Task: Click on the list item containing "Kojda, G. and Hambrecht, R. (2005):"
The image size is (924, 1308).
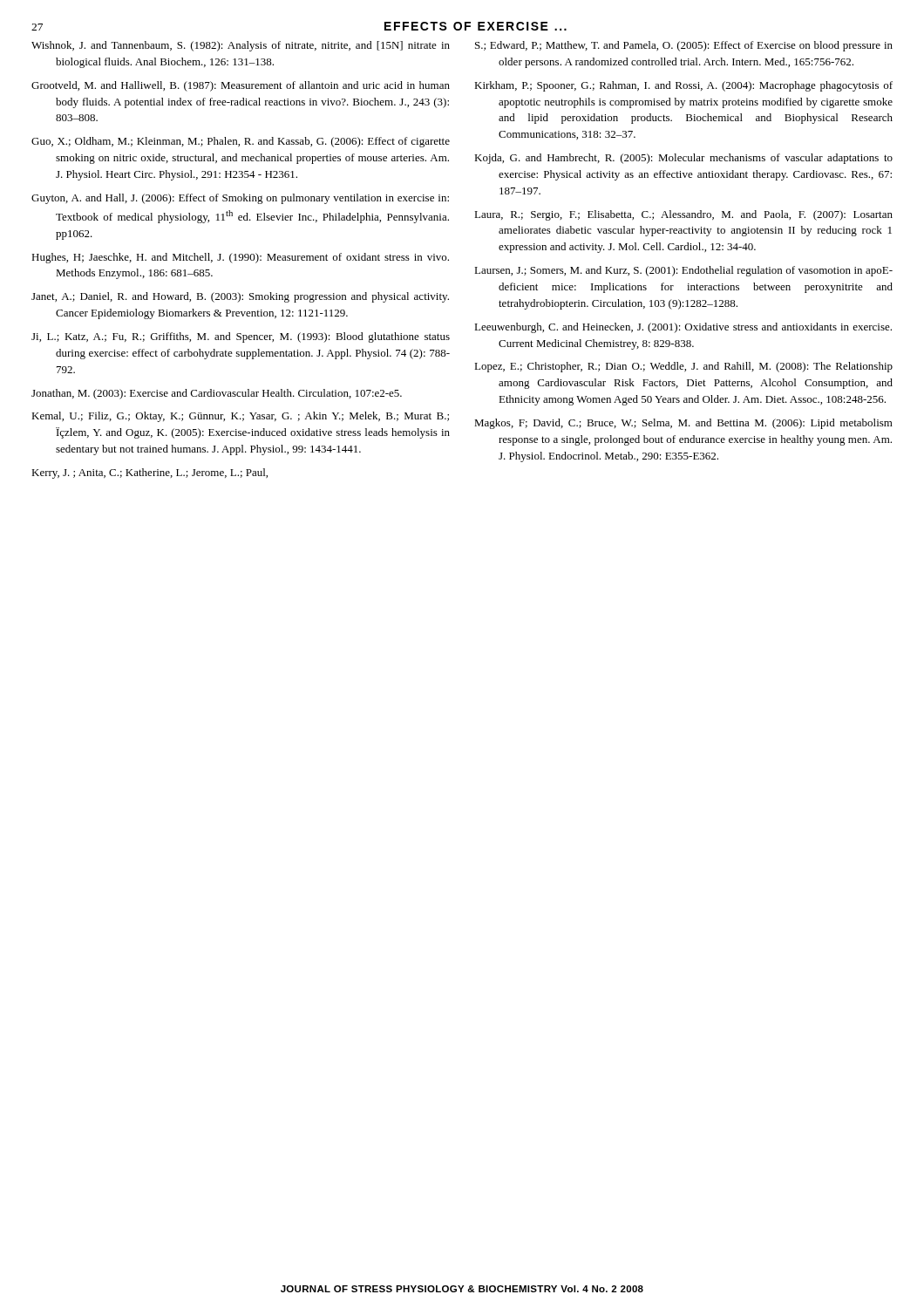Action: 683,174
